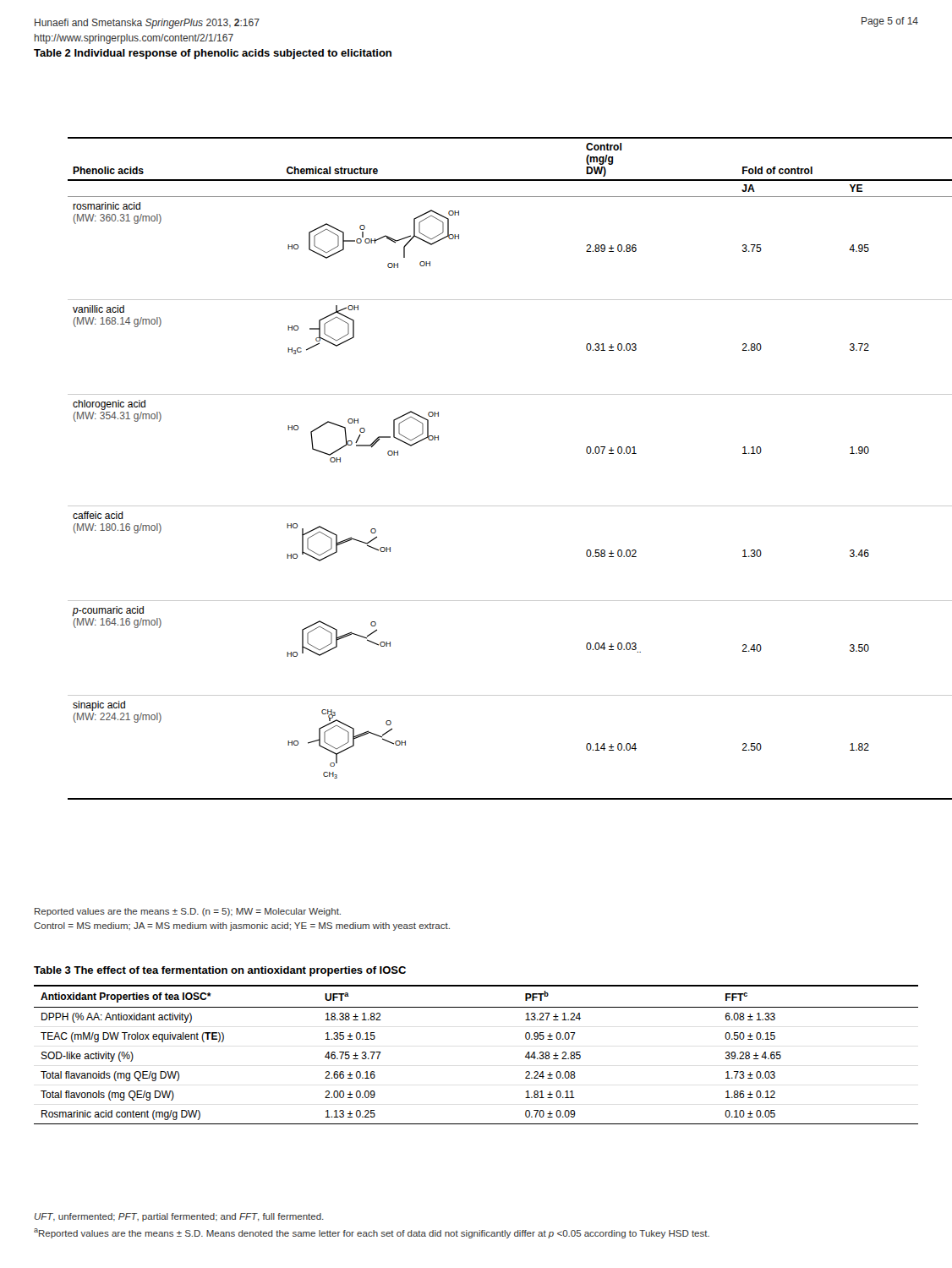
Task: Point to the text block starting "UFT, unfermented; PFT, partial fermented;"
Action: (x=372, y=1225)
